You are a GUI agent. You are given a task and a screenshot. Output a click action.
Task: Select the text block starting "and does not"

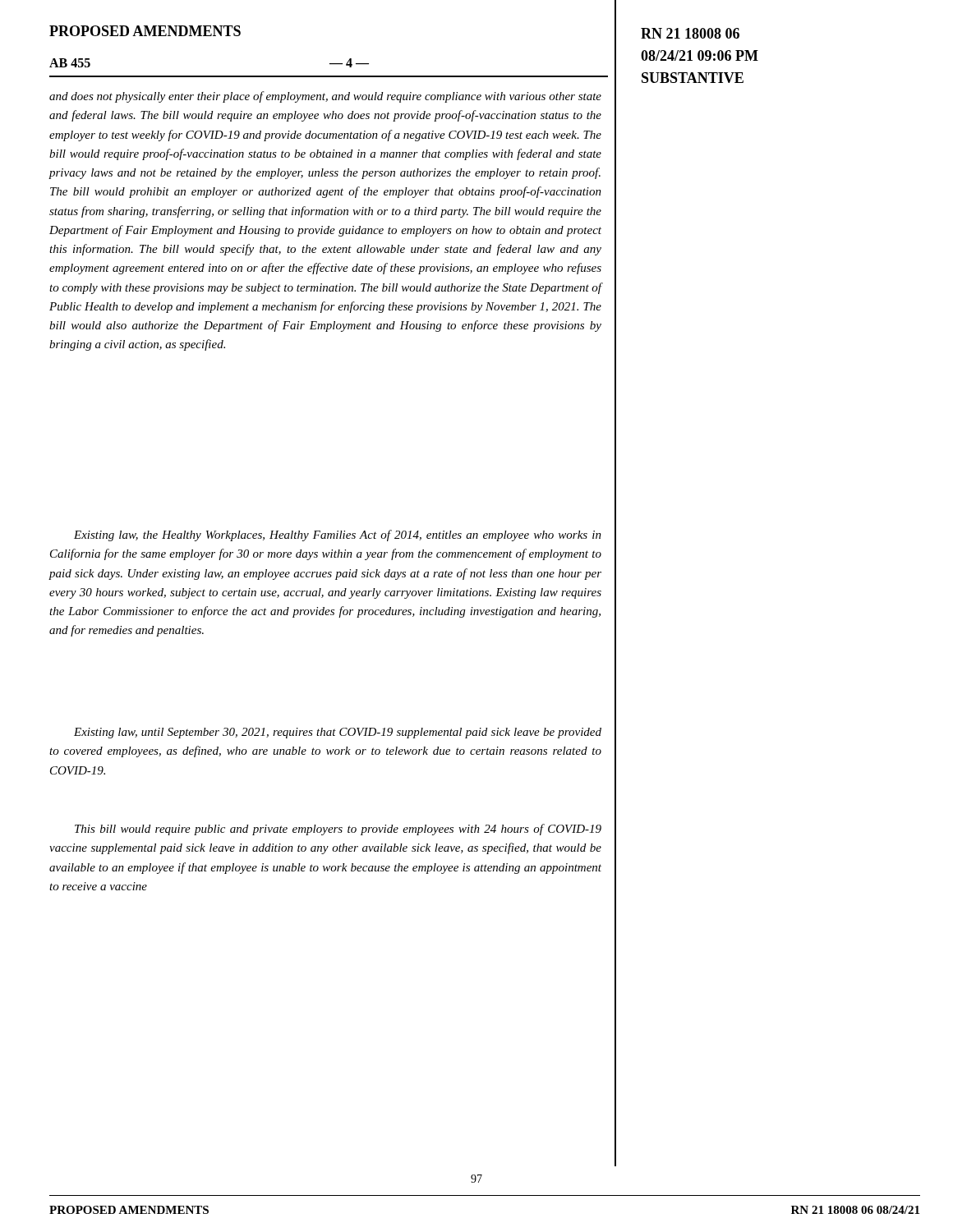(325, 221)
